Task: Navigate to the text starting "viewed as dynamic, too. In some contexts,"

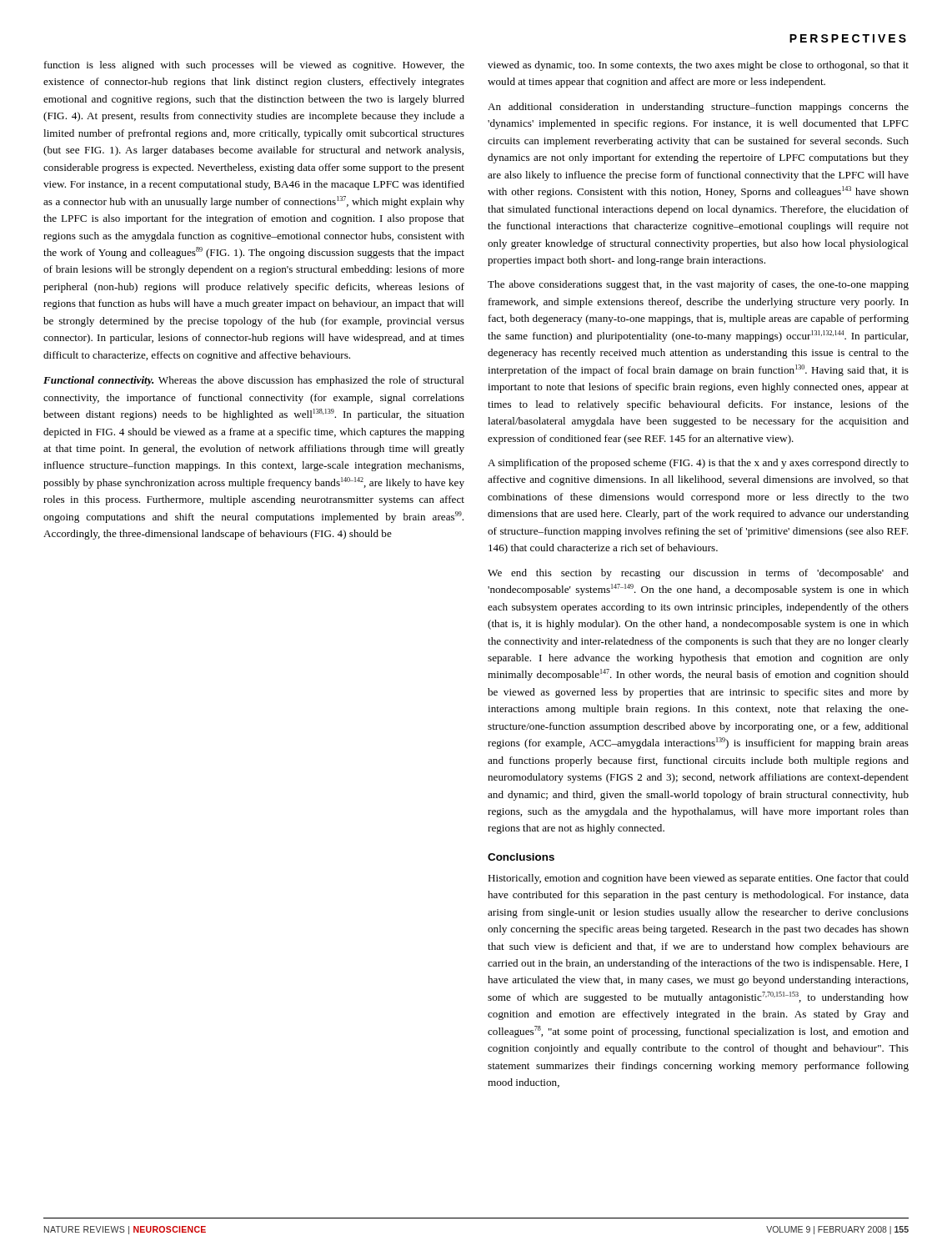Action: tap(698, 447)
